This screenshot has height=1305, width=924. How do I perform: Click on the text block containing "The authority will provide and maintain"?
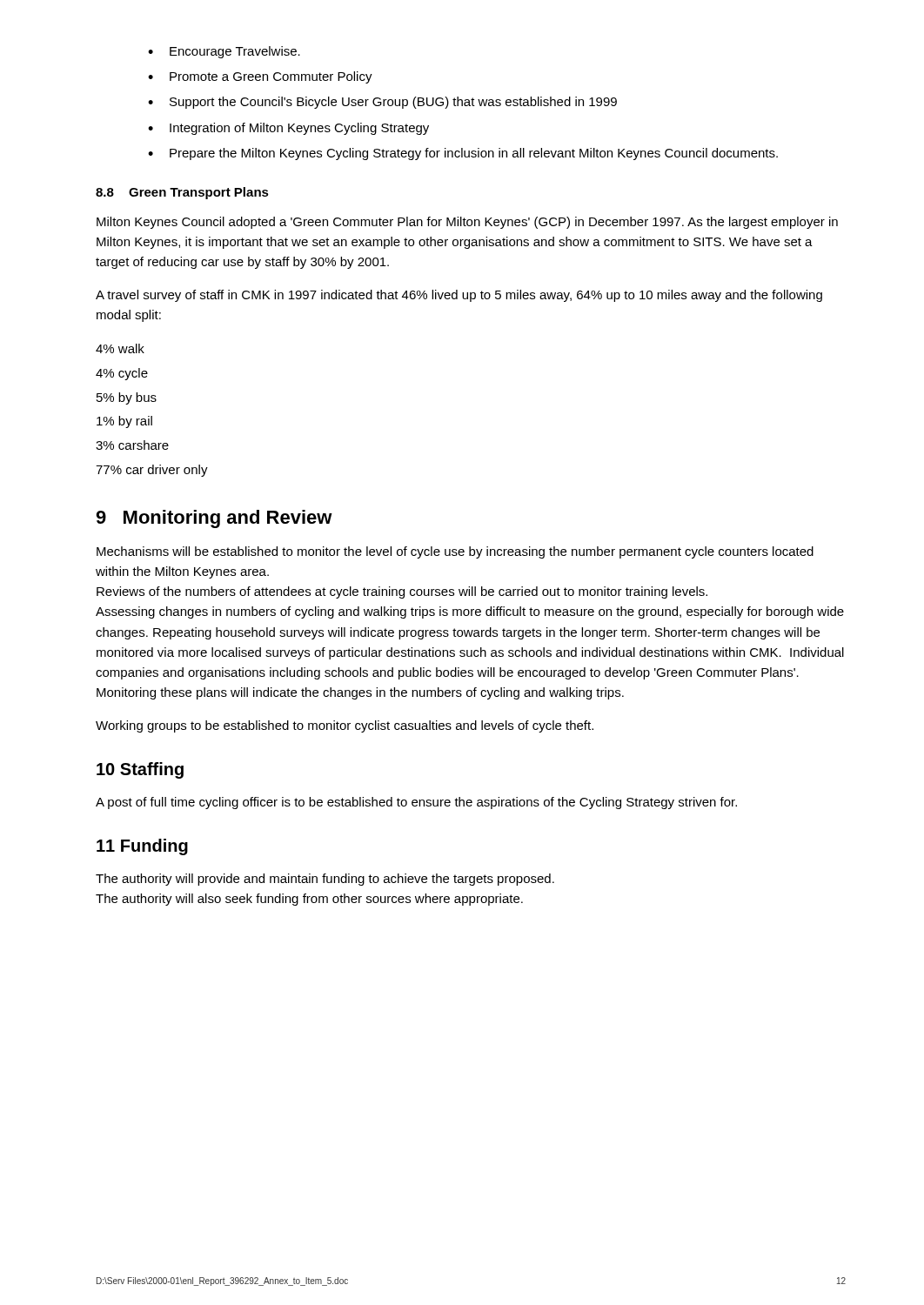(x=325, y=889)
